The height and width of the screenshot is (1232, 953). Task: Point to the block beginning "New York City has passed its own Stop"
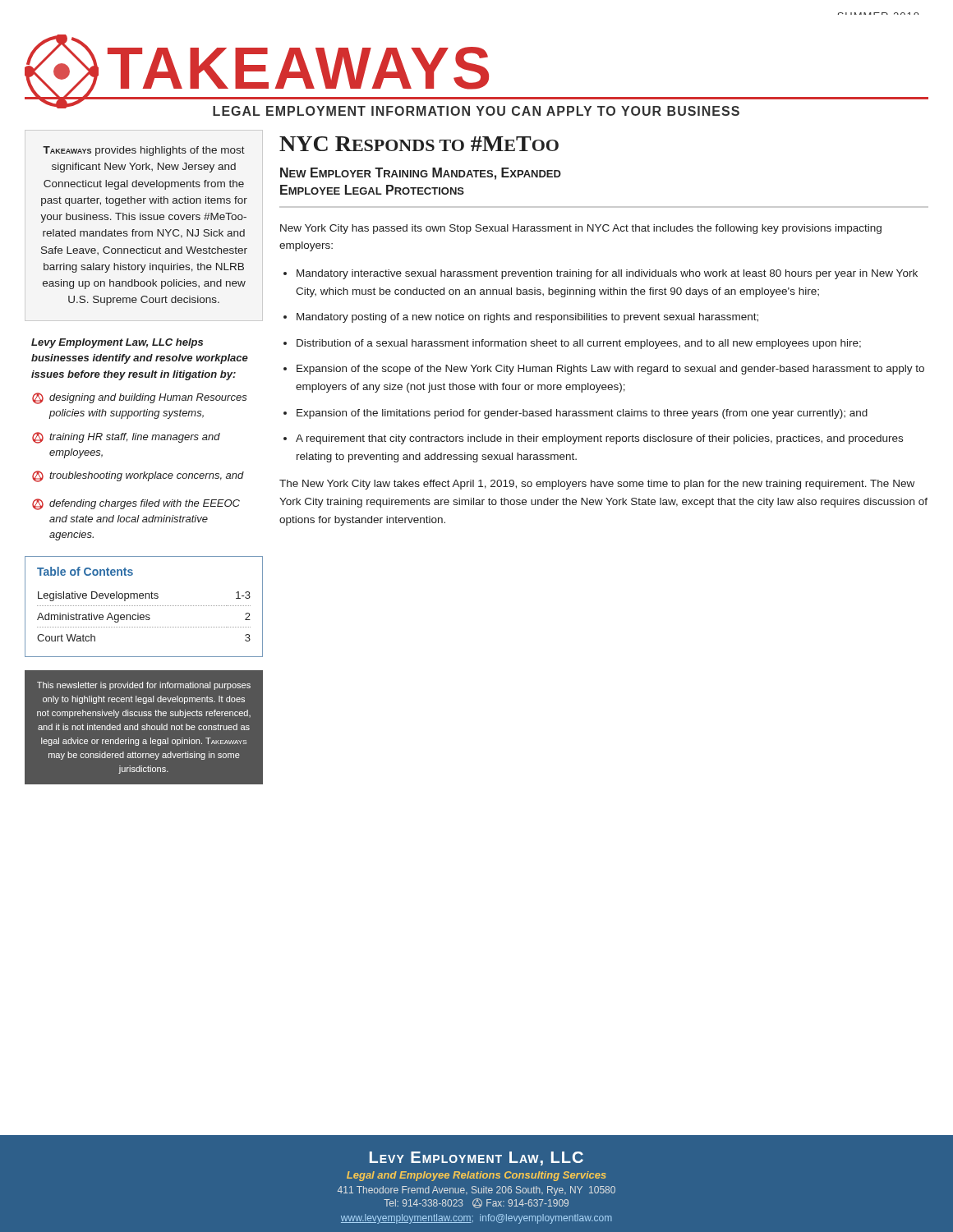581,237
